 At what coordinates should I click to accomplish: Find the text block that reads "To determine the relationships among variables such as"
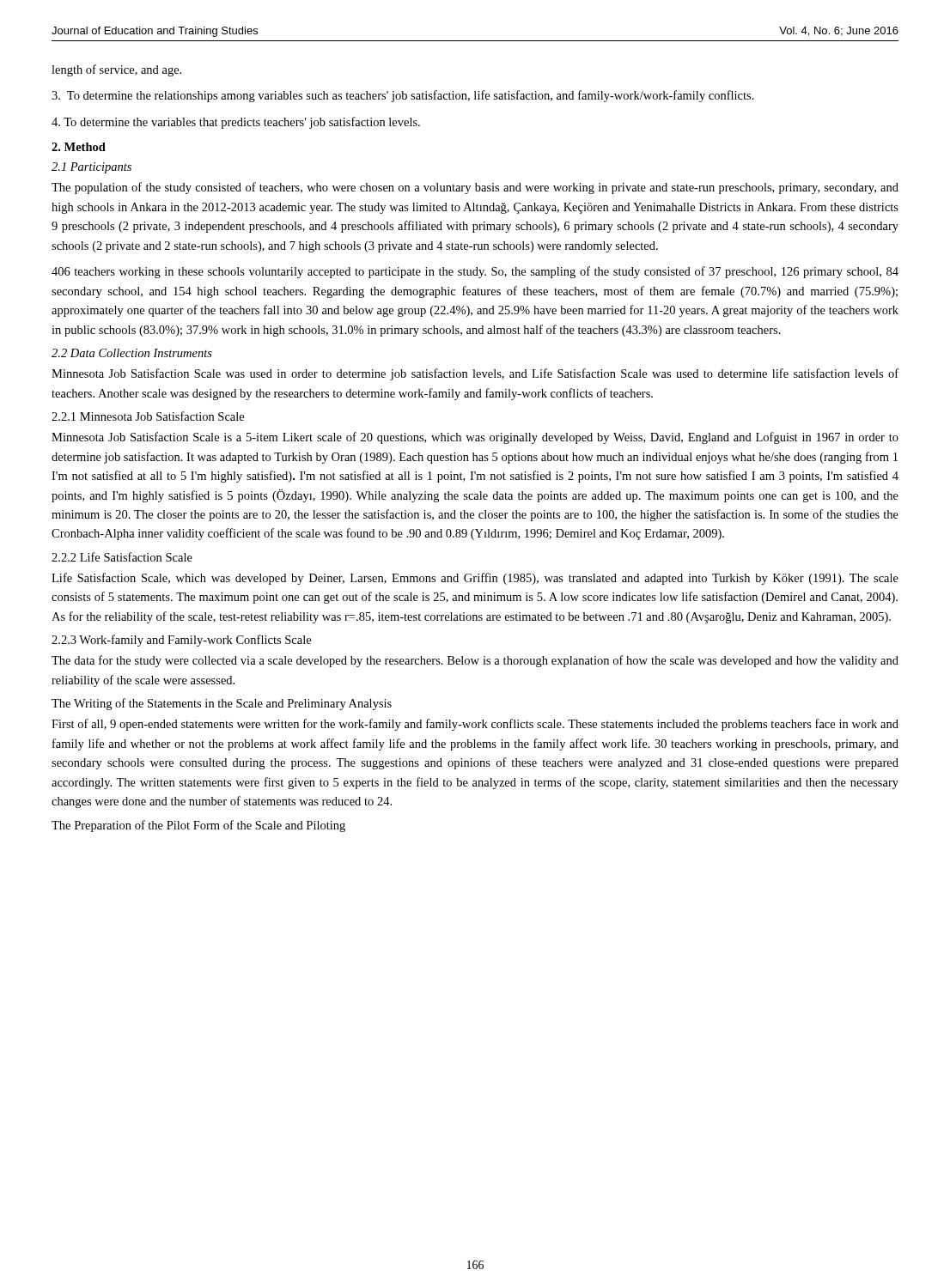403,96
